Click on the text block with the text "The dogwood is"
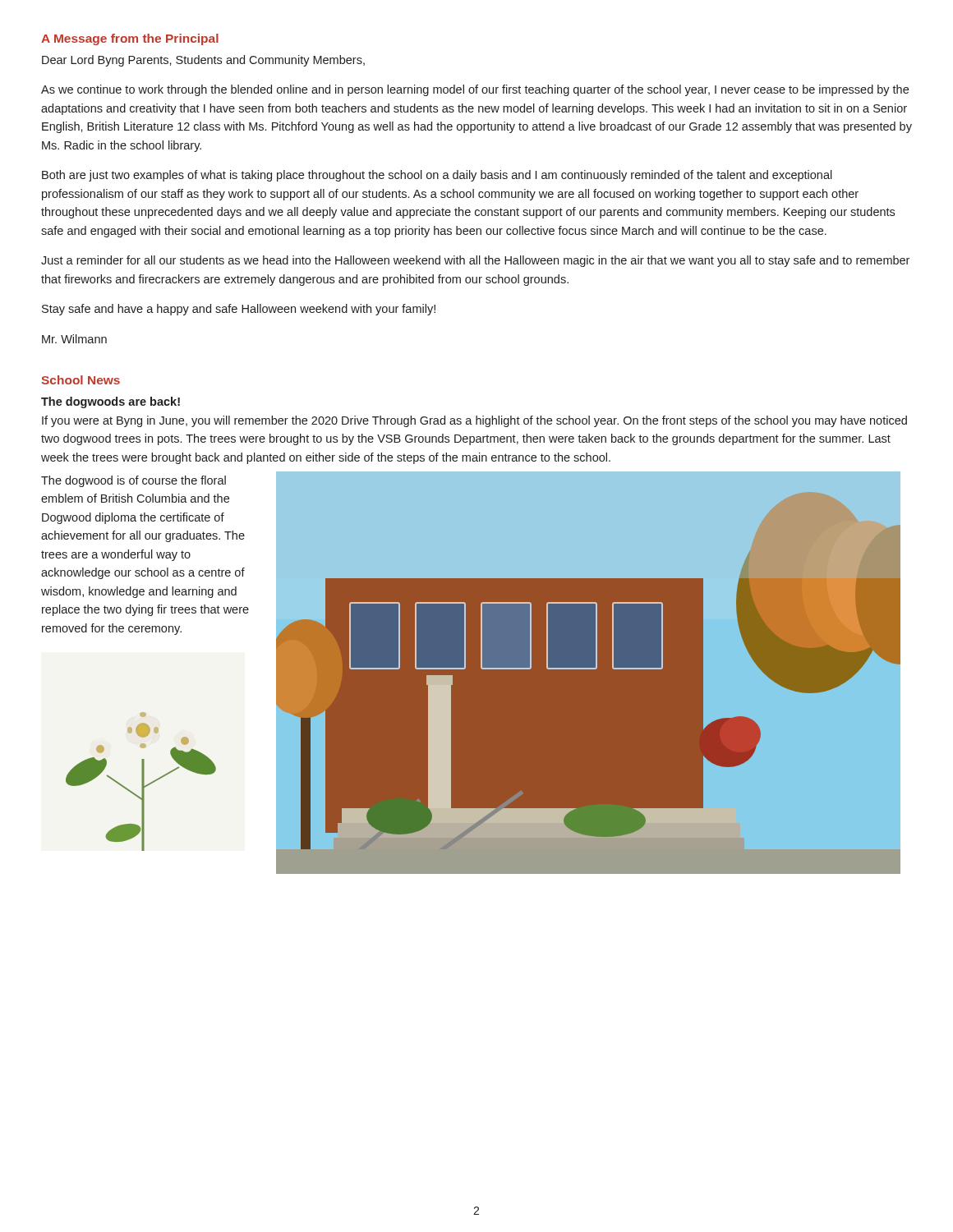Viewport: 953px width, 1232px height. 145,554
